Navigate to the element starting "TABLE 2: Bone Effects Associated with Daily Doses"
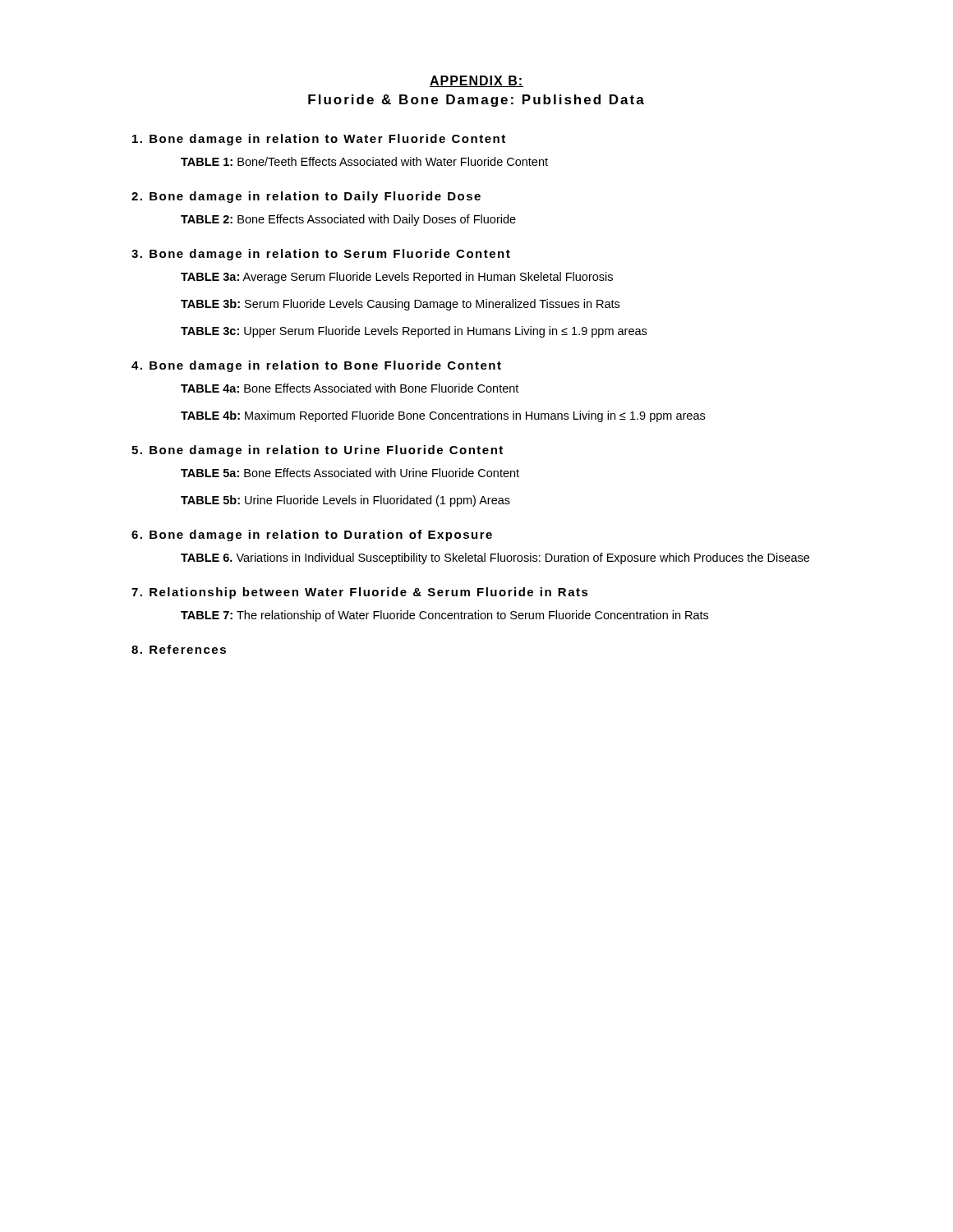The height and width of the screenshot is (1232, 953). (348, 219)
